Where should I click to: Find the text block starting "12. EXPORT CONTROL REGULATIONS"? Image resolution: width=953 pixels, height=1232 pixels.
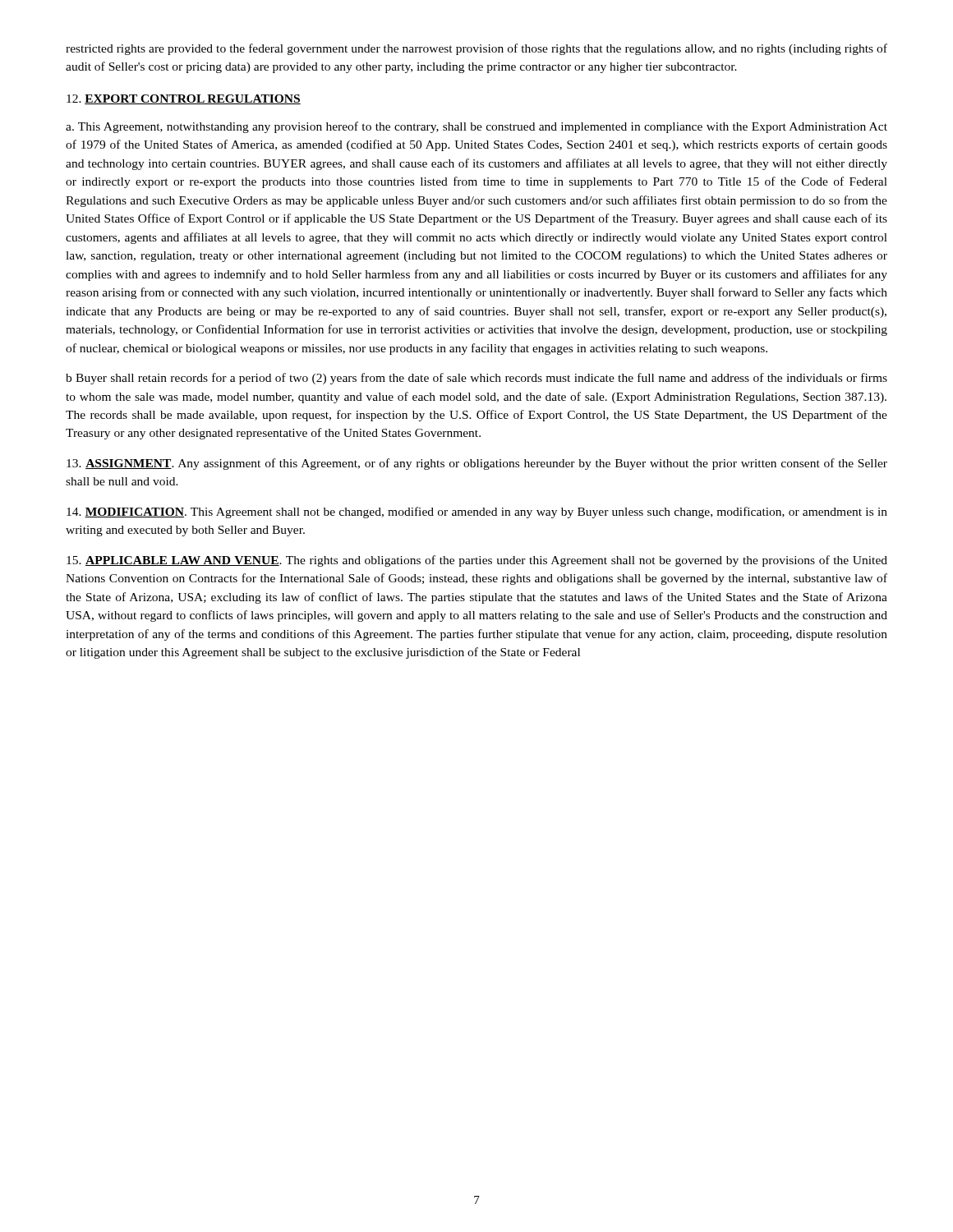183,98
